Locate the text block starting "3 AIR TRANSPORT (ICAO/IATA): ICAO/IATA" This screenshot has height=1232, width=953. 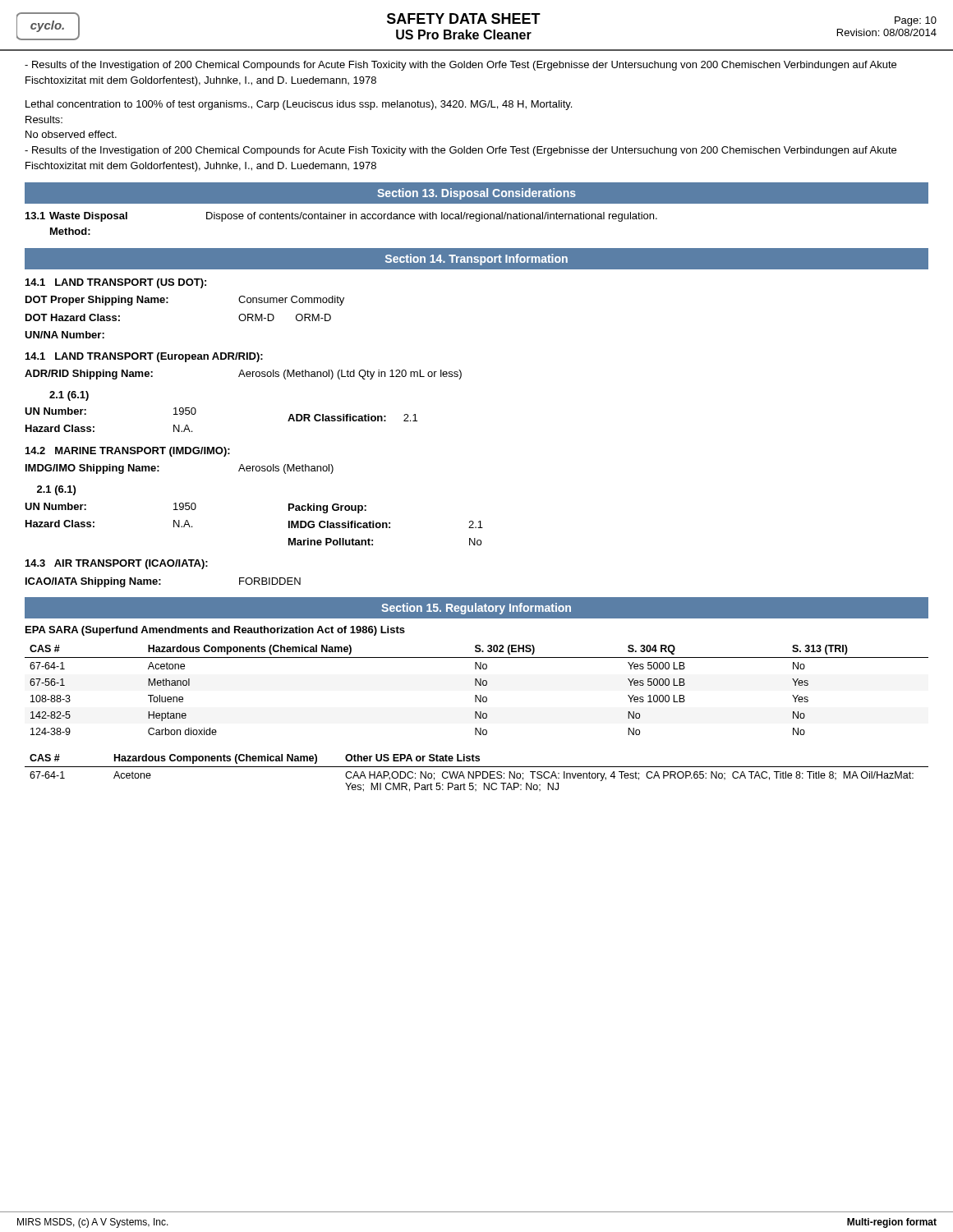pyautogui.click(x=117, y=564)
